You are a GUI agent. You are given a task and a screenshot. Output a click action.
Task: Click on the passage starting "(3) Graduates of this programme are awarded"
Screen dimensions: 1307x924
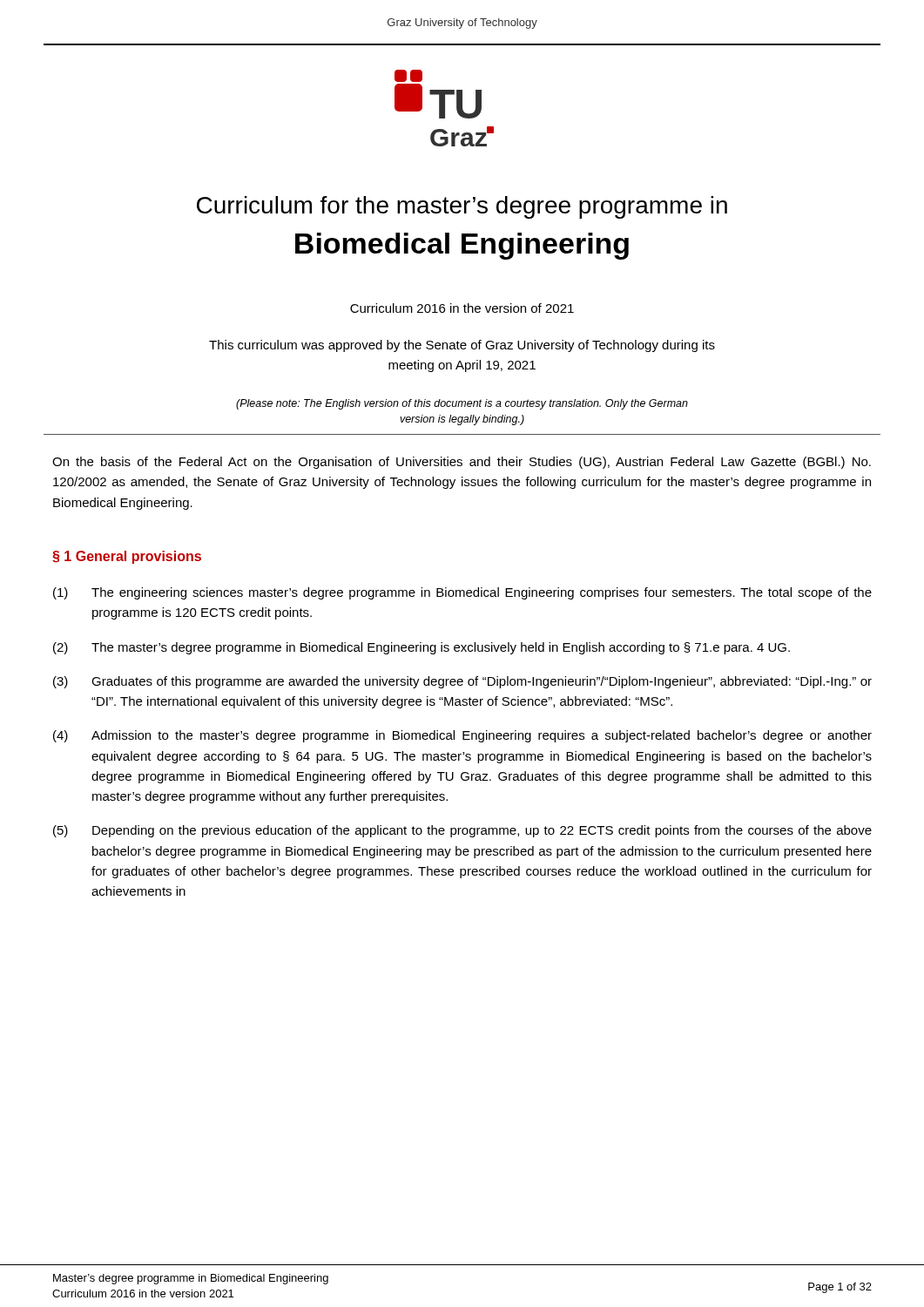tap(462, 691)
